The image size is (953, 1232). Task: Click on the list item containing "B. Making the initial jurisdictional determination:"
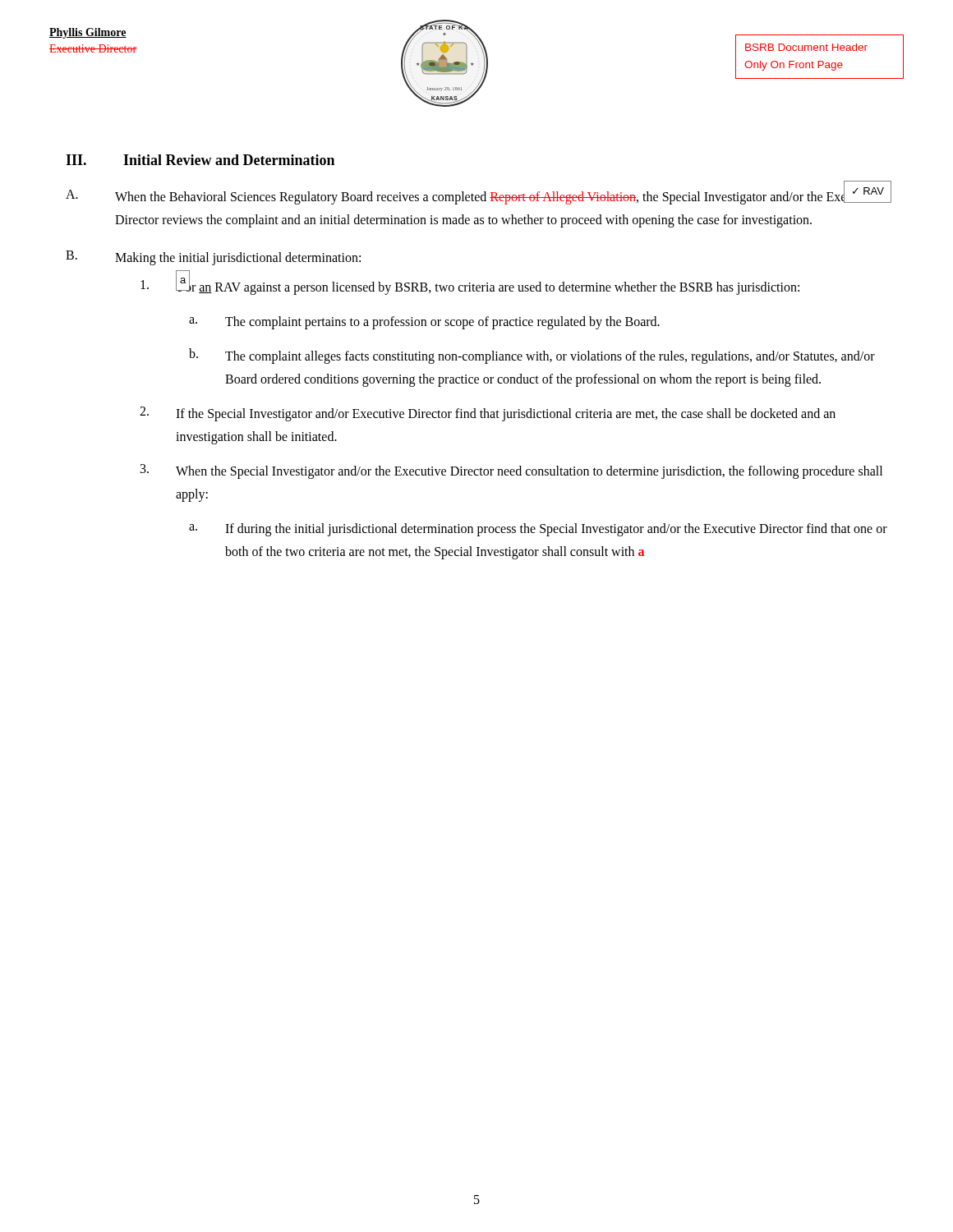213,258
